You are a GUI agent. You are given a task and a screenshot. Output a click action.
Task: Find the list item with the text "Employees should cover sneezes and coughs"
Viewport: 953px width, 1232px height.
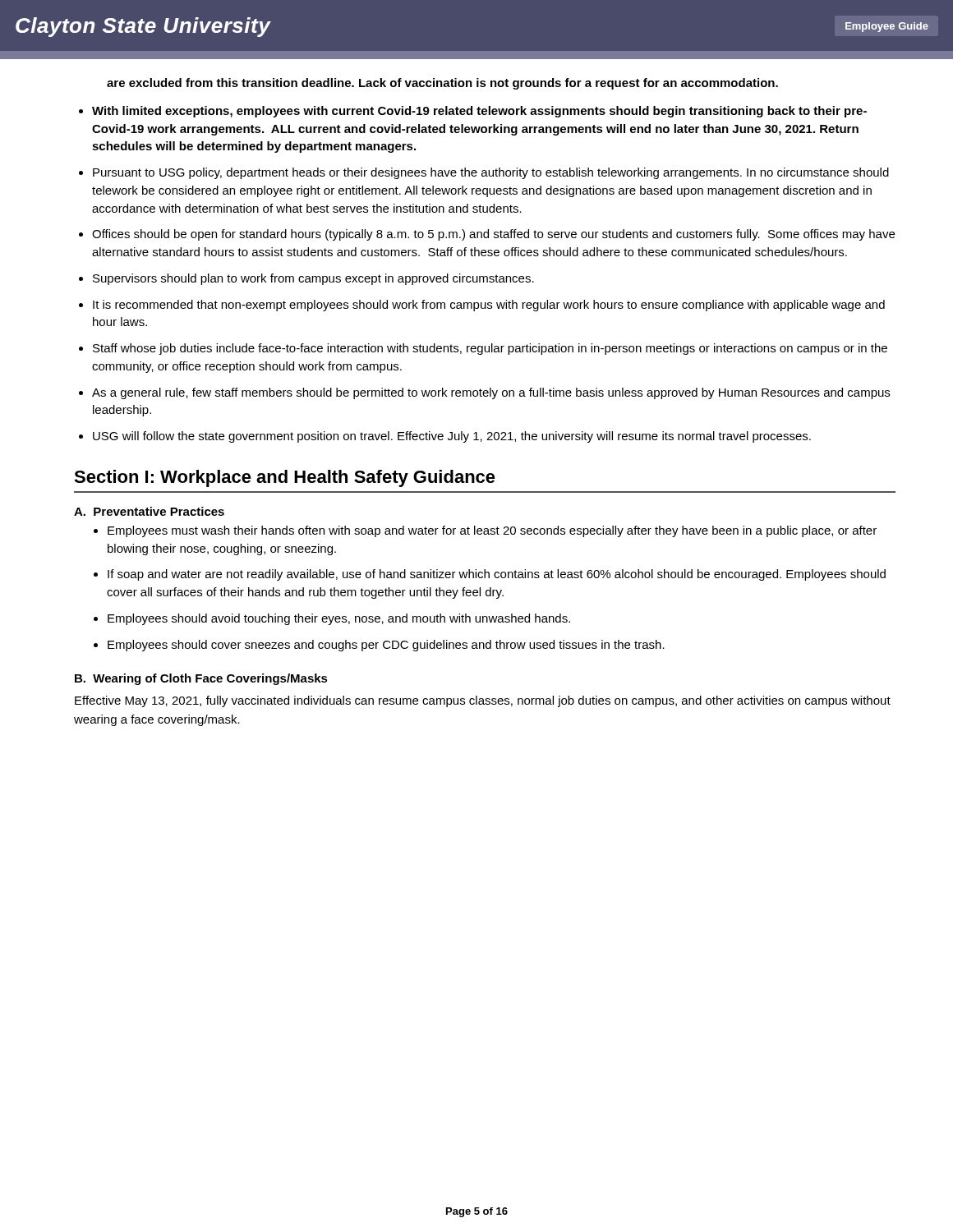(x=386, y=644)
